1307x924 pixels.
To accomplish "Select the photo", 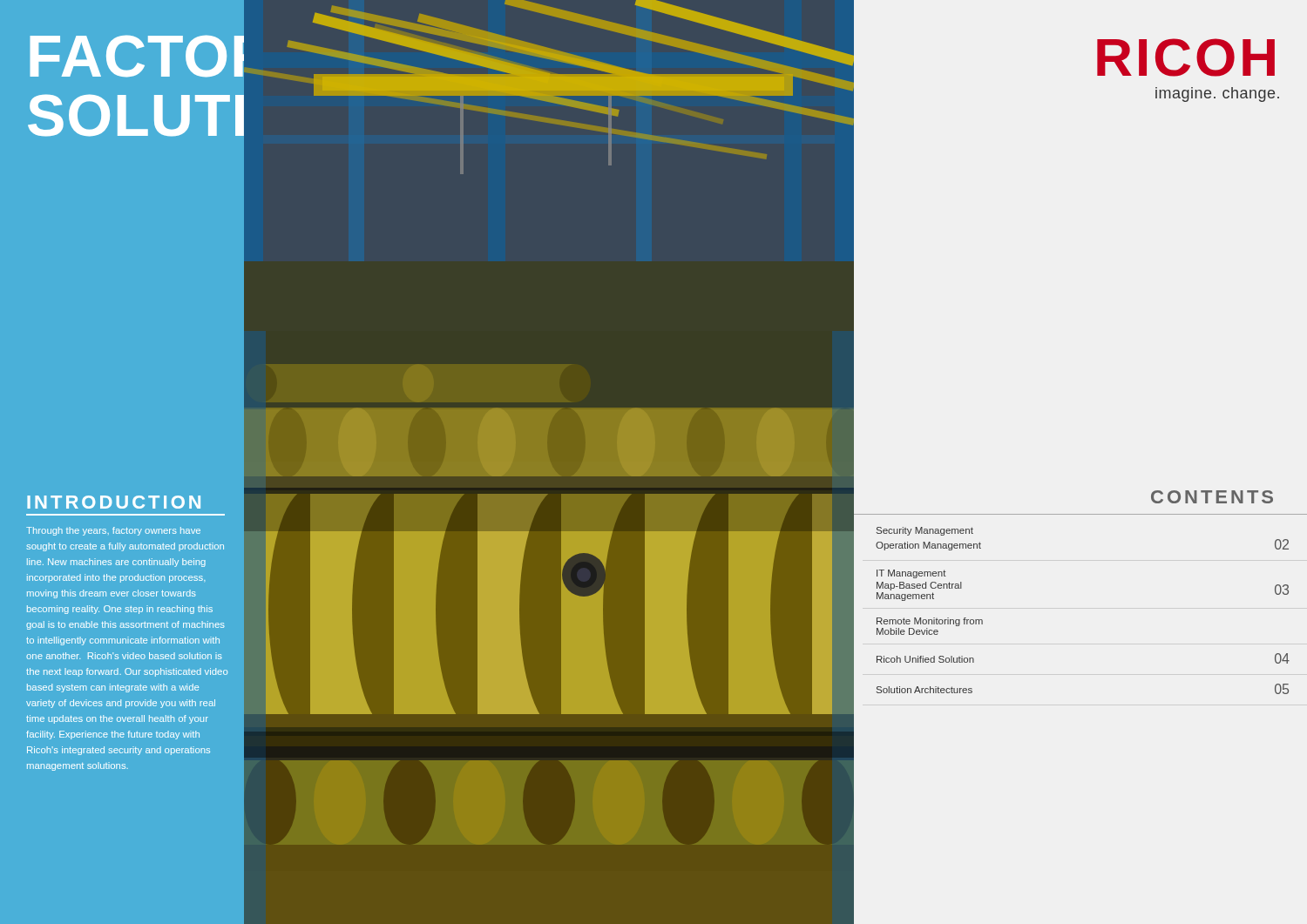I will point(549,462).
